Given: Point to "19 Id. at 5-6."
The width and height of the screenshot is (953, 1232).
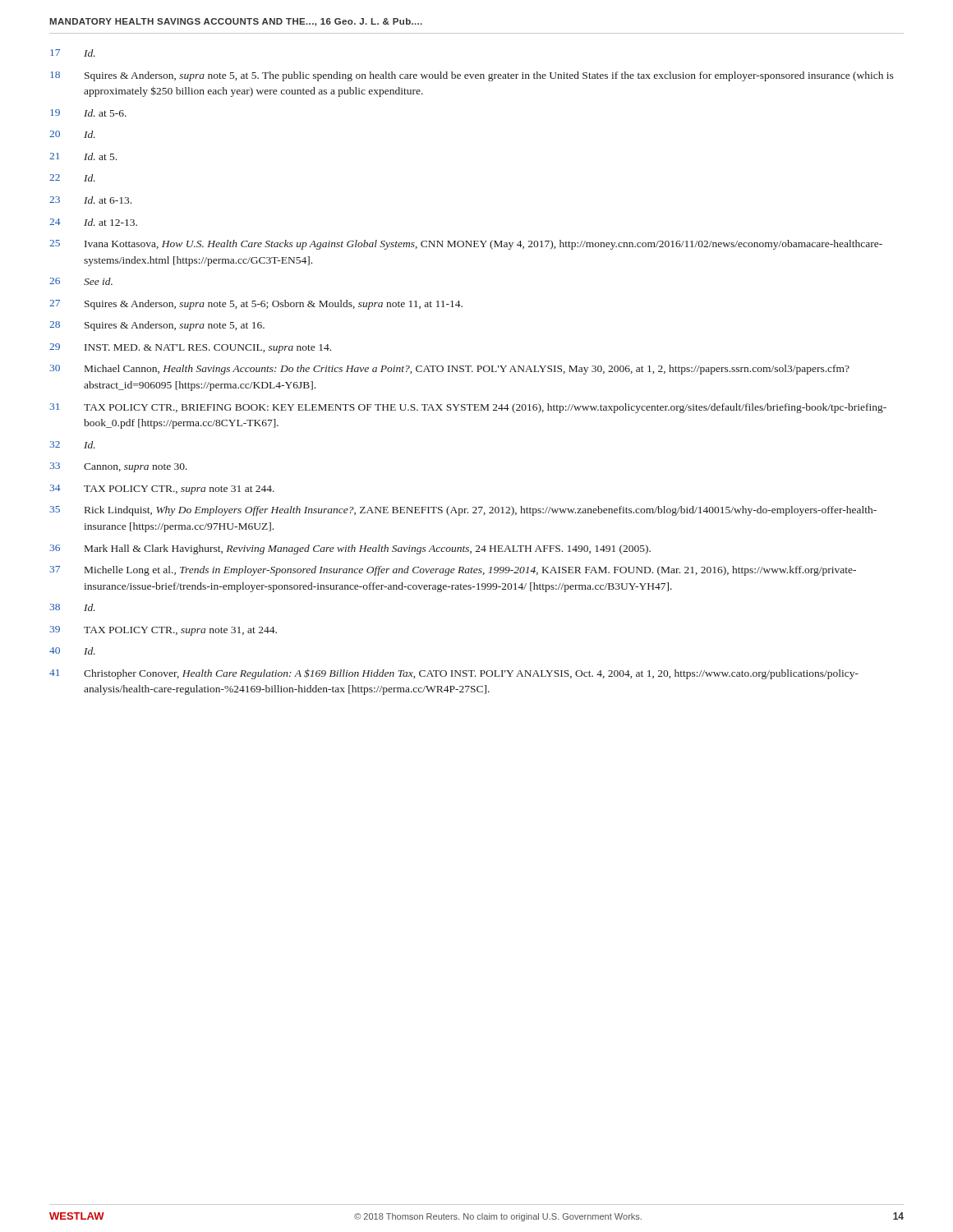Looking at the screenshot, I should click(88, 113).
